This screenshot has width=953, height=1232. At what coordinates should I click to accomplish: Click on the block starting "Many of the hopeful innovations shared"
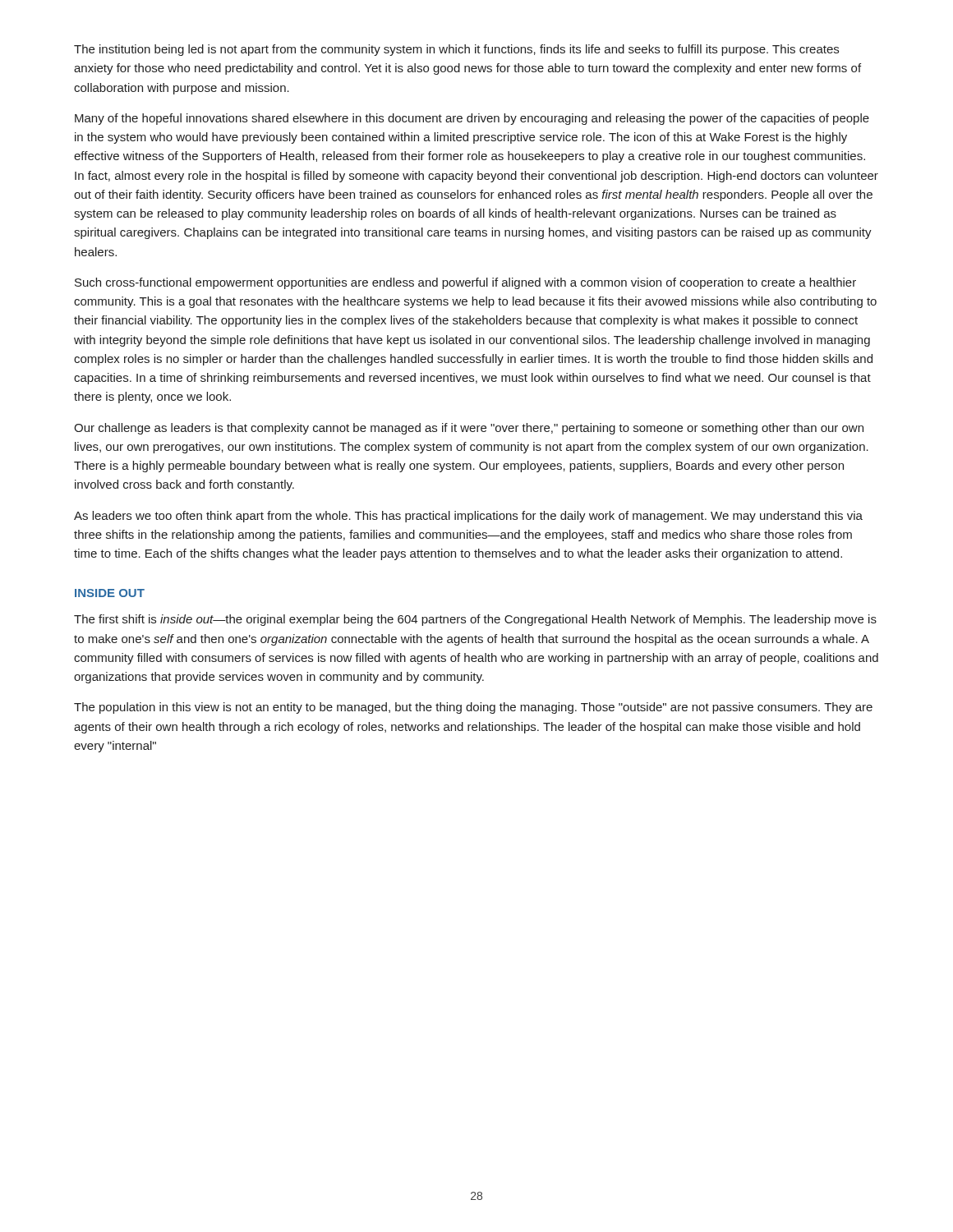point(476,184)
